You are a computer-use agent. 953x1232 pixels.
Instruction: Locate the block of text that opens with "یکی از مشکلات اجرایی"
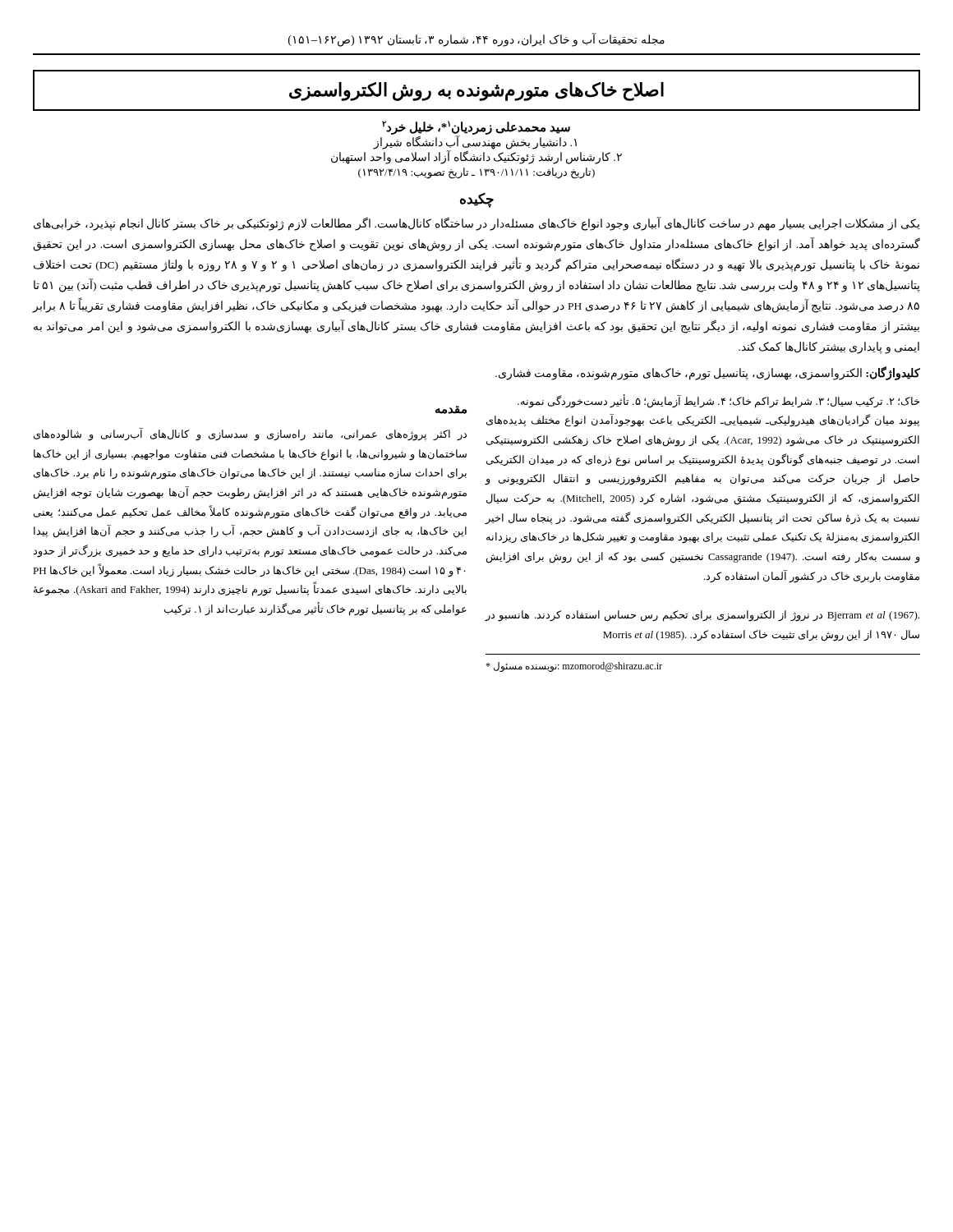(476, 285)
